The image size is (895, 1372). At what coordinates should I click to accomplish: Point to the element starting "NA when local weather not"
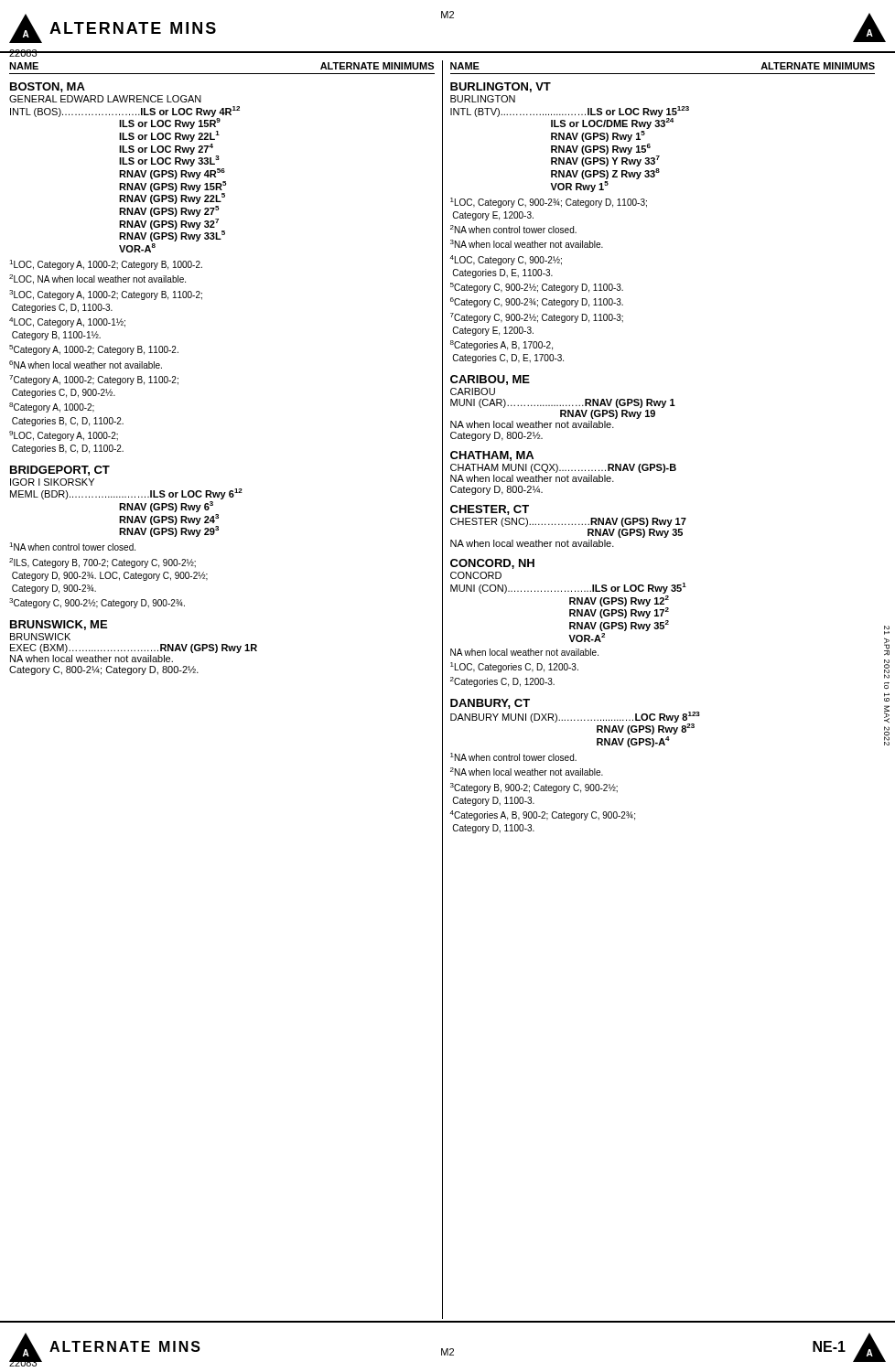[x=525, y=667]
